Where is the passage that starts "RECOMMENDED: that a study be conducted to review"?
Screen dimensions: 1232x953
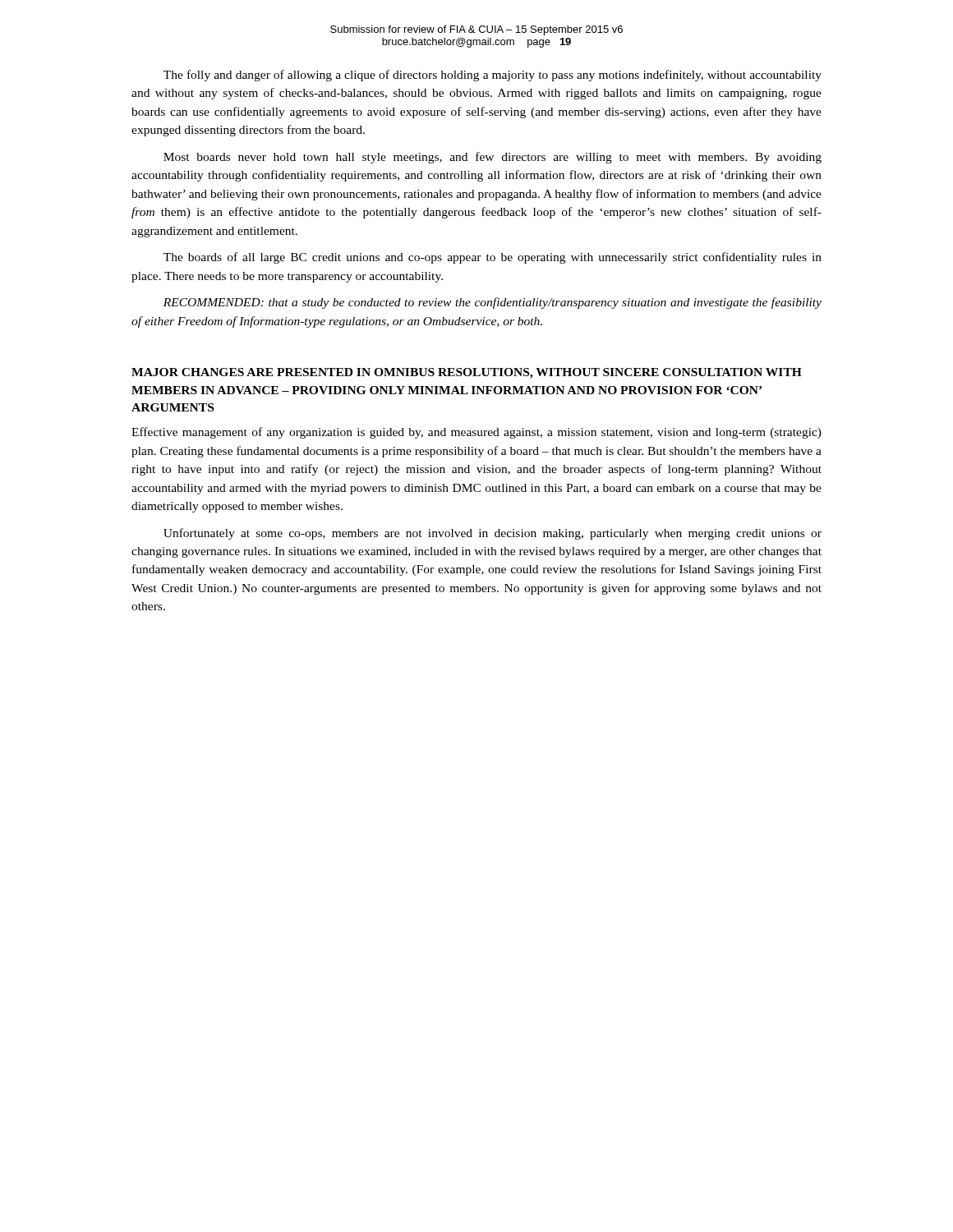(x=476, y=312)
